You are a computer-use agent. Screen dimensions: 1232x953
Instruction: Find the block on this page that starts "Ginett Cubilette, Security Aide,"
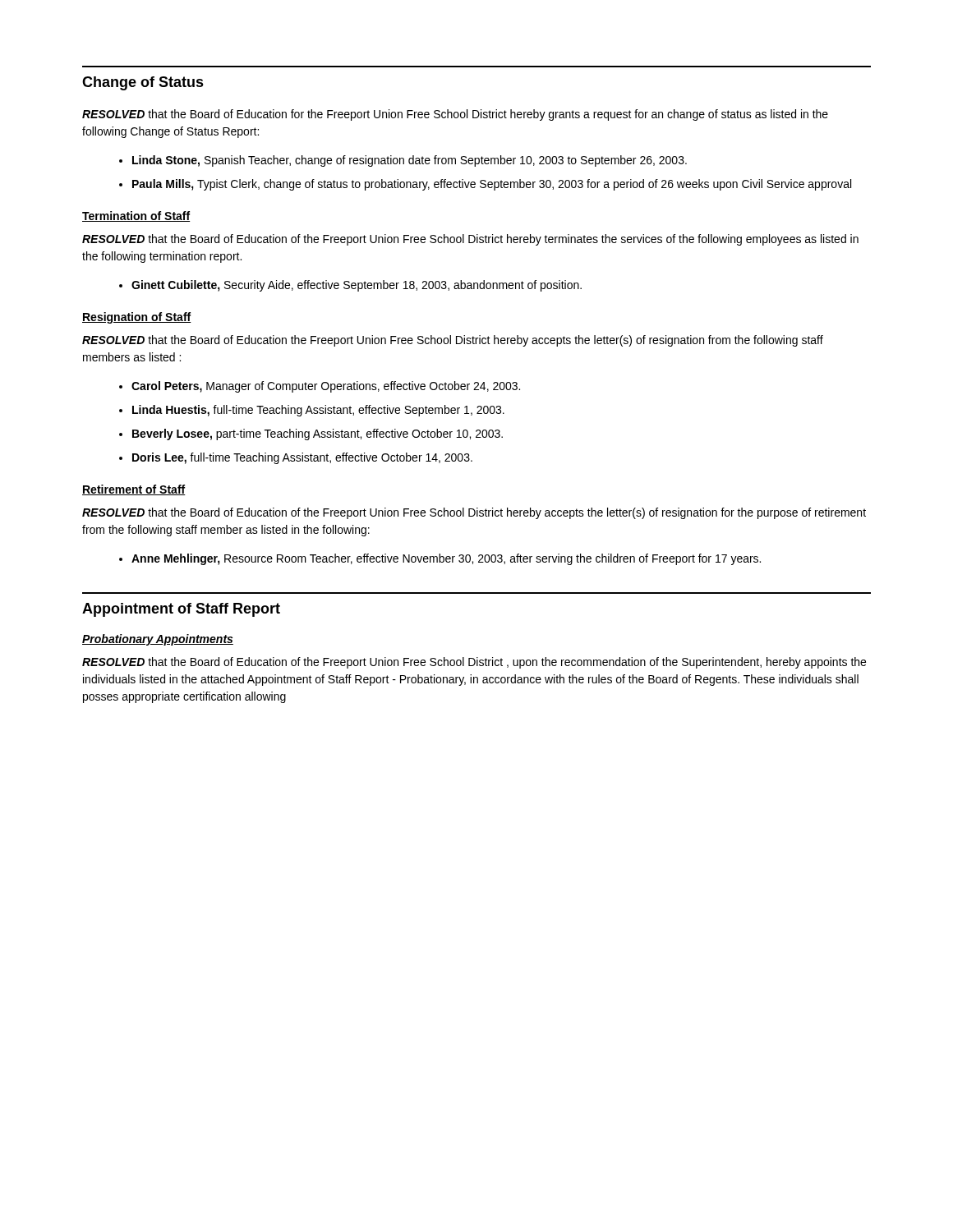(x=357, y=285)
